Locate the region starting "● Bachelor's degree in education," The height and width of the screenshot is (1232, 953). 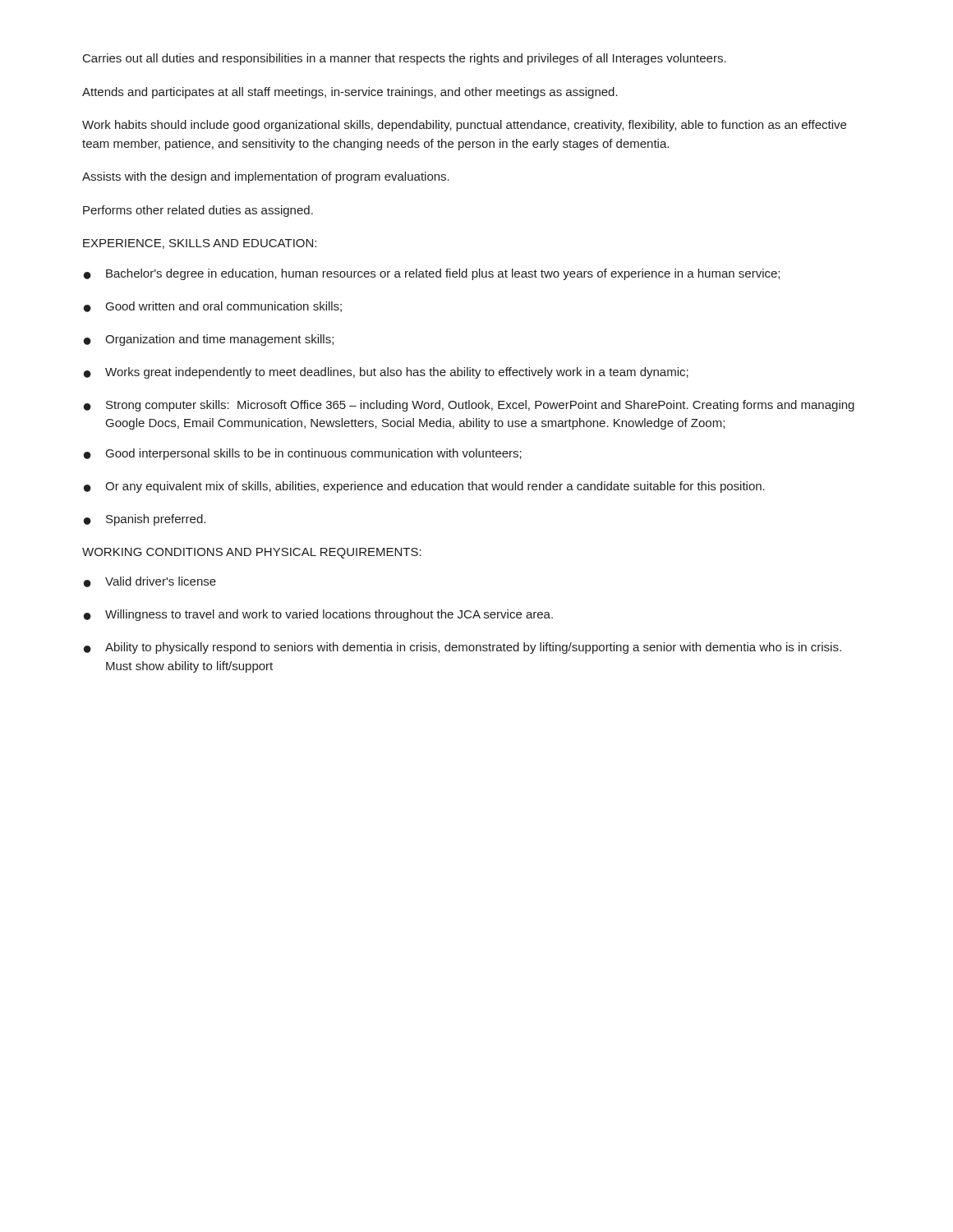click(476, 275)
